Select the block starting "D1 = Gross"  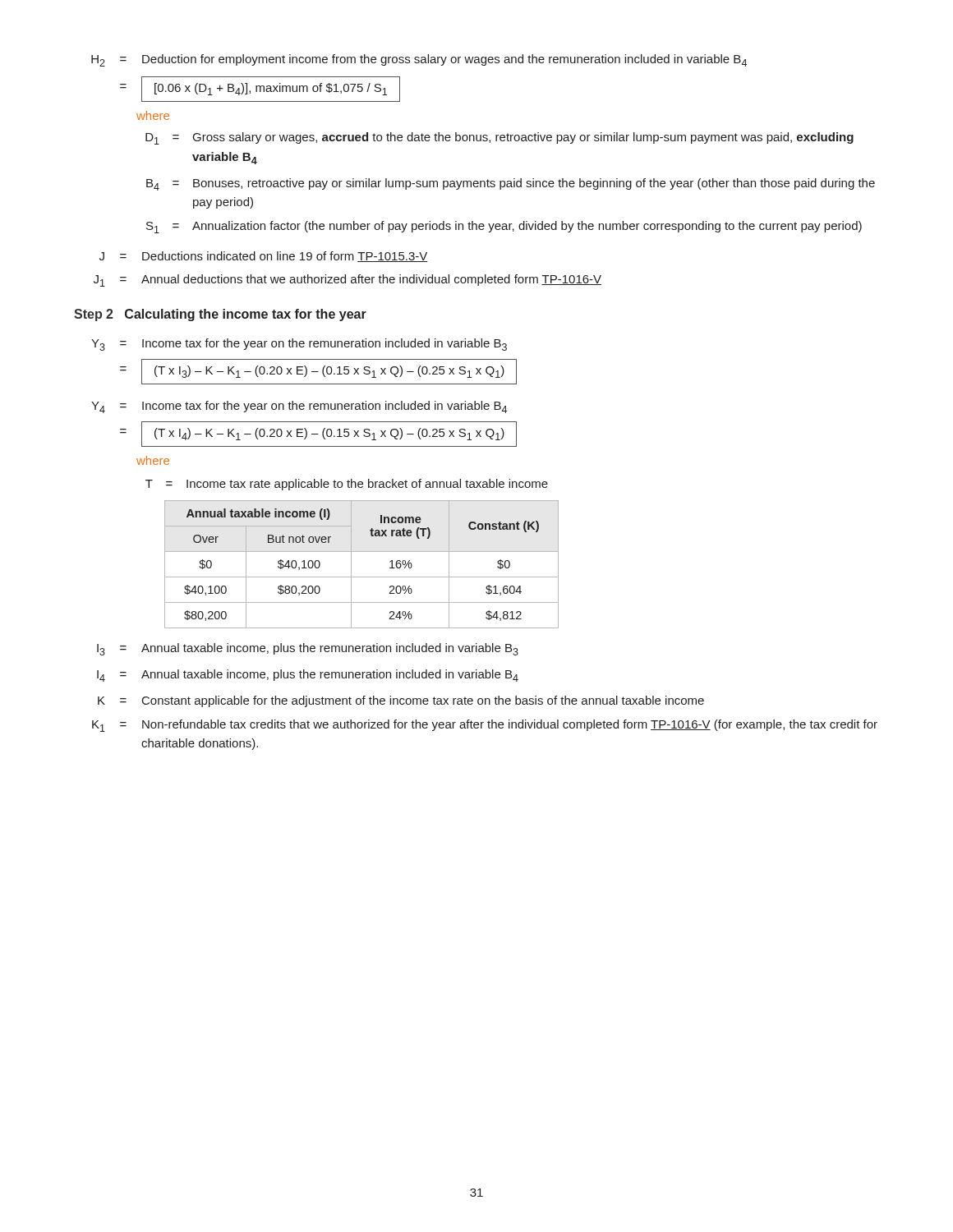(x=508, y=148)
